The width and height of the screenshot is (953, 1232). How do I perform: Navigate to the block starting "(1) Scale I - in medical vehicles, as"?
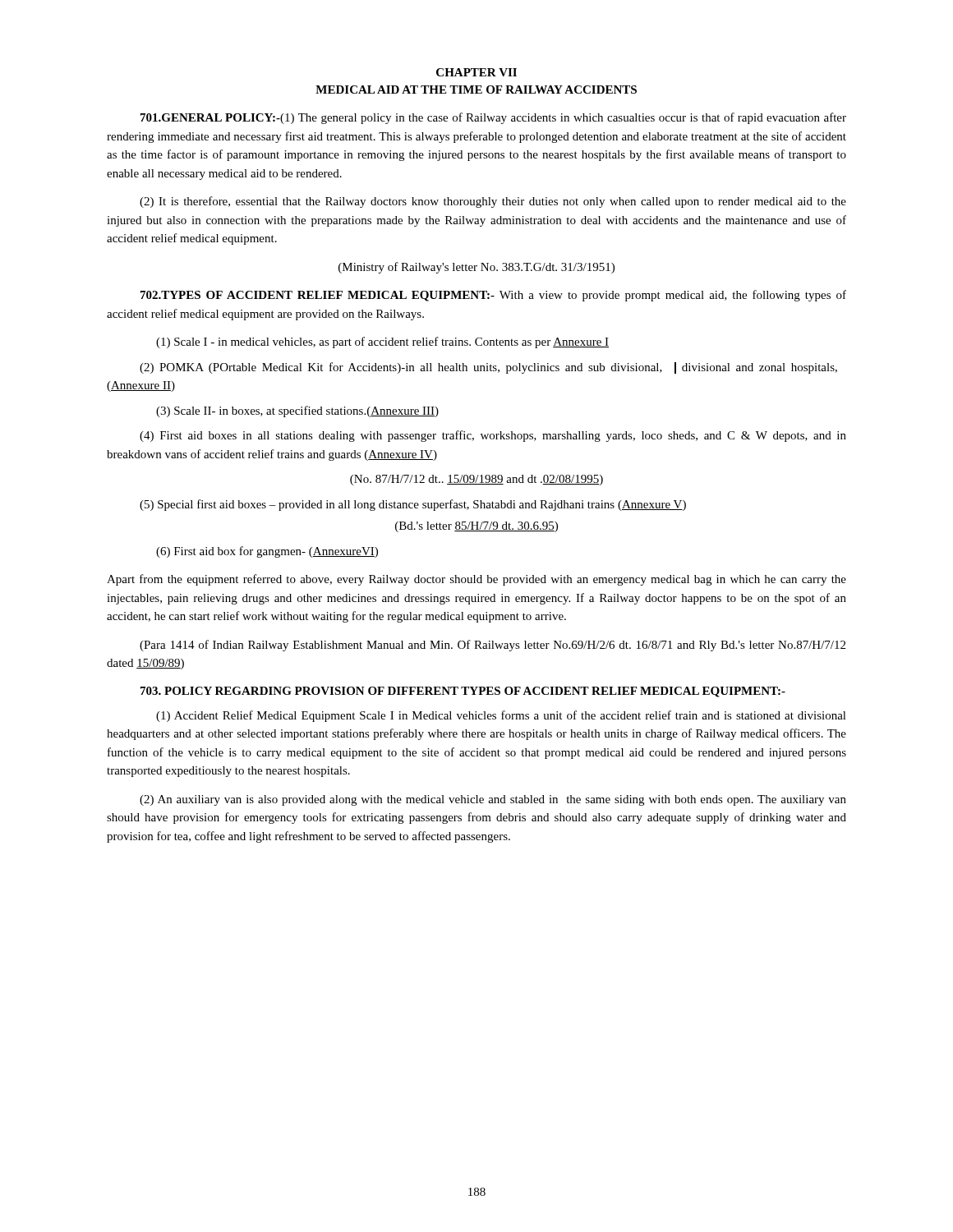(382, 342)
